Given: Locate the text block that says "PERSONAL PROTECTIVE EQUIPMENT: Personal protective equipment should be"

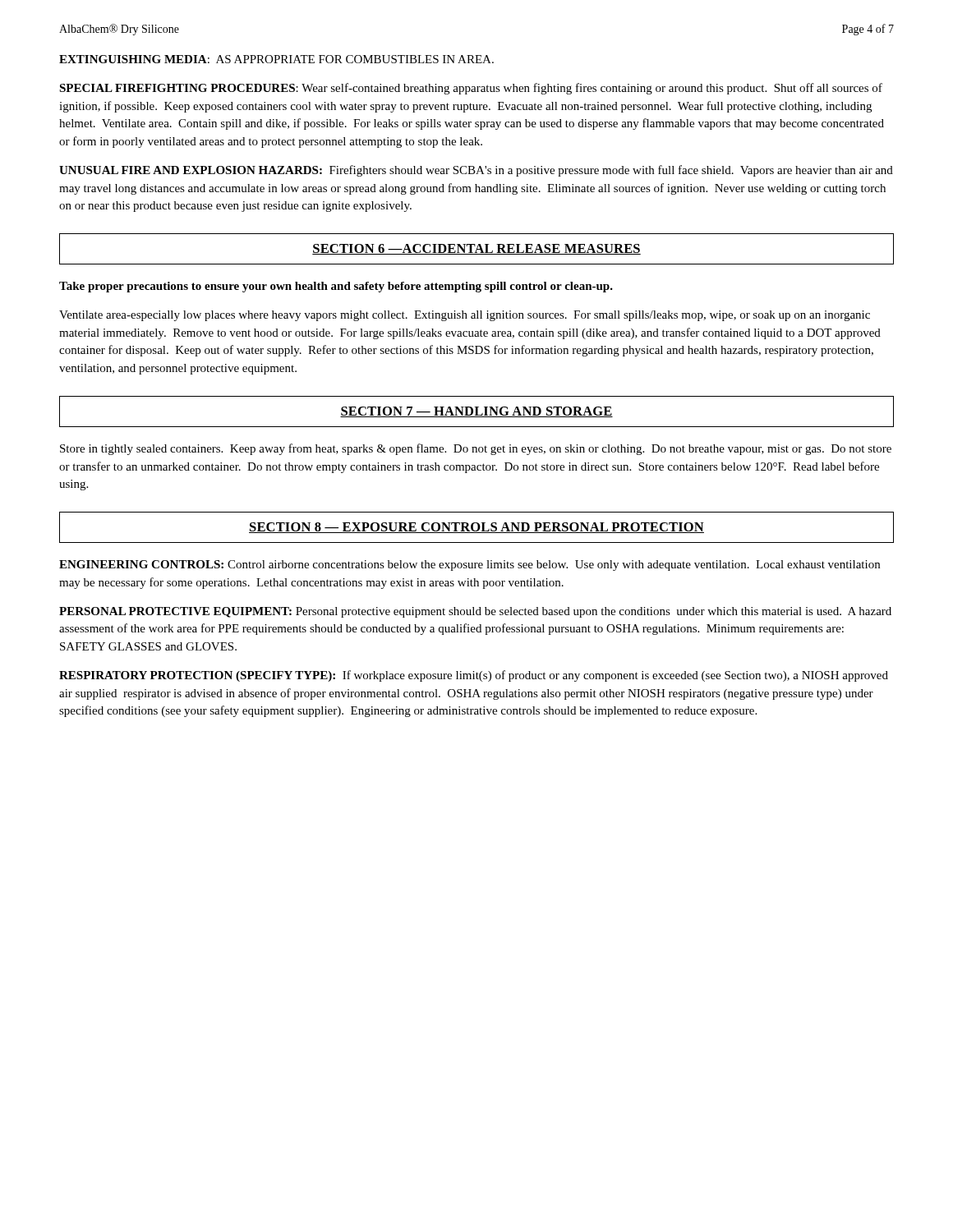Looking at the screenshot, I should point(476,629).
